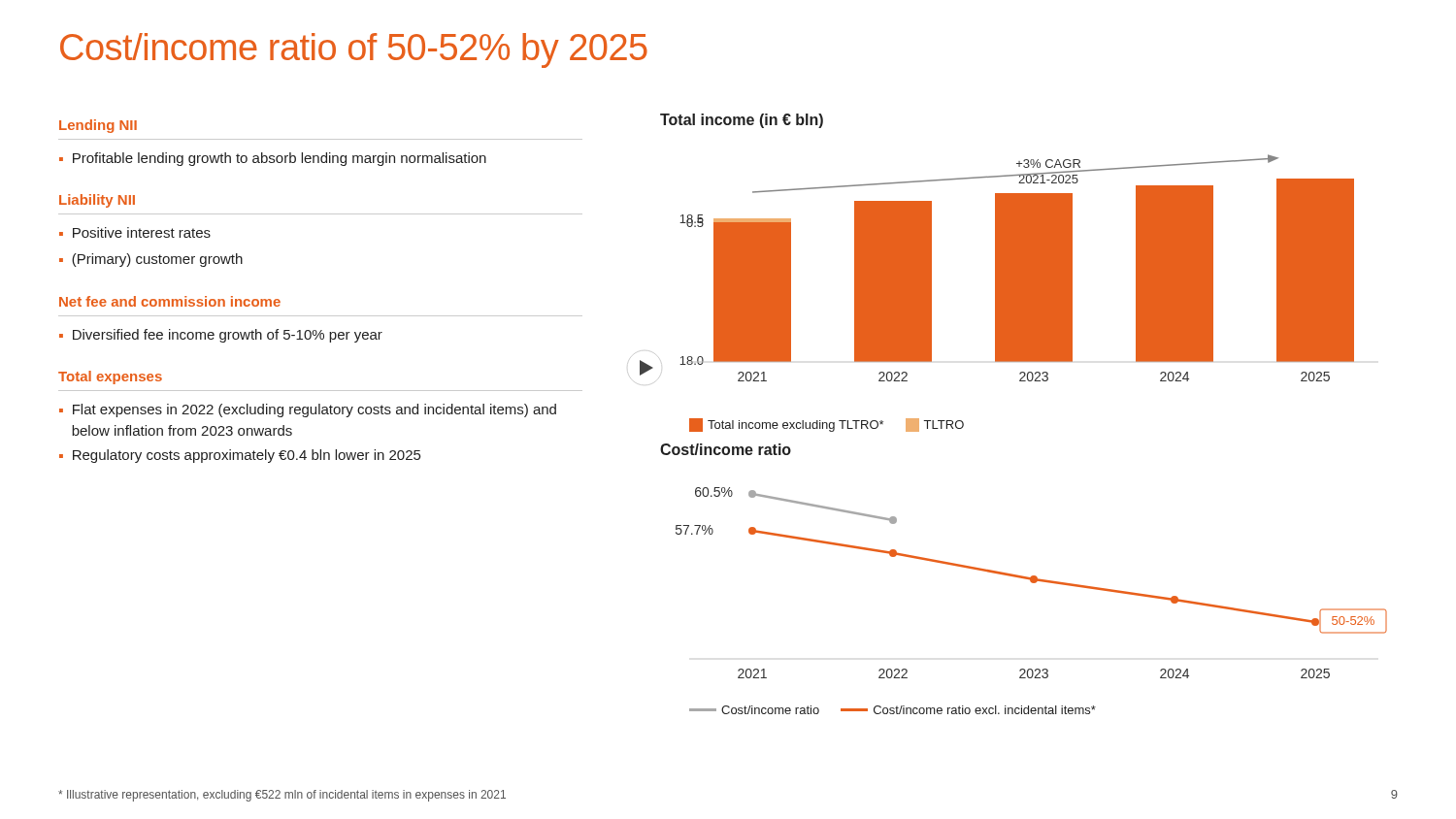Locate the list item with the text "▪ Regulatory costs approximately €0.4 bln lower in"

pos(240,456)
